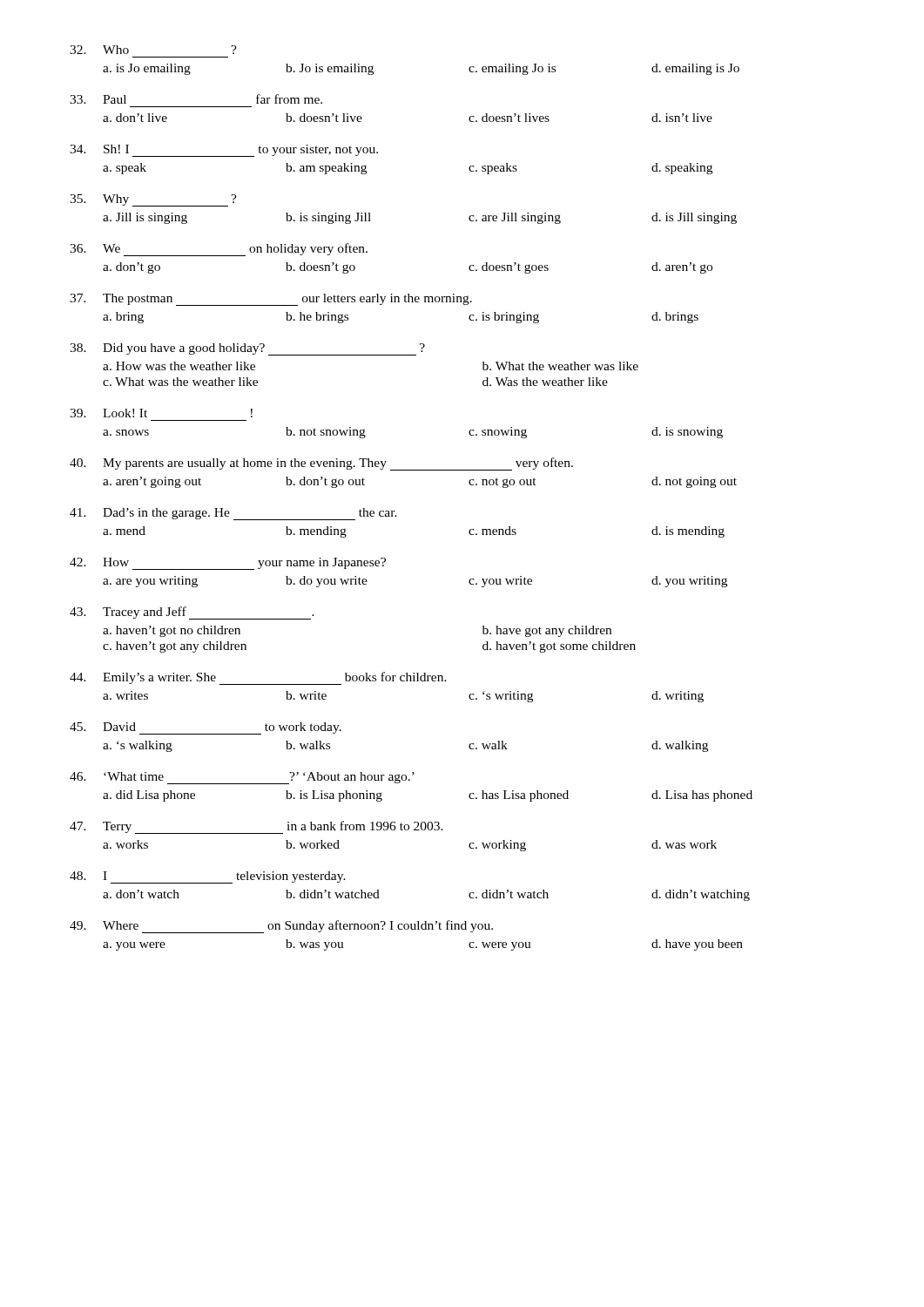
Task: Select the list item with the text "33. Paul far from"
Action: click(x=465, y=108)
